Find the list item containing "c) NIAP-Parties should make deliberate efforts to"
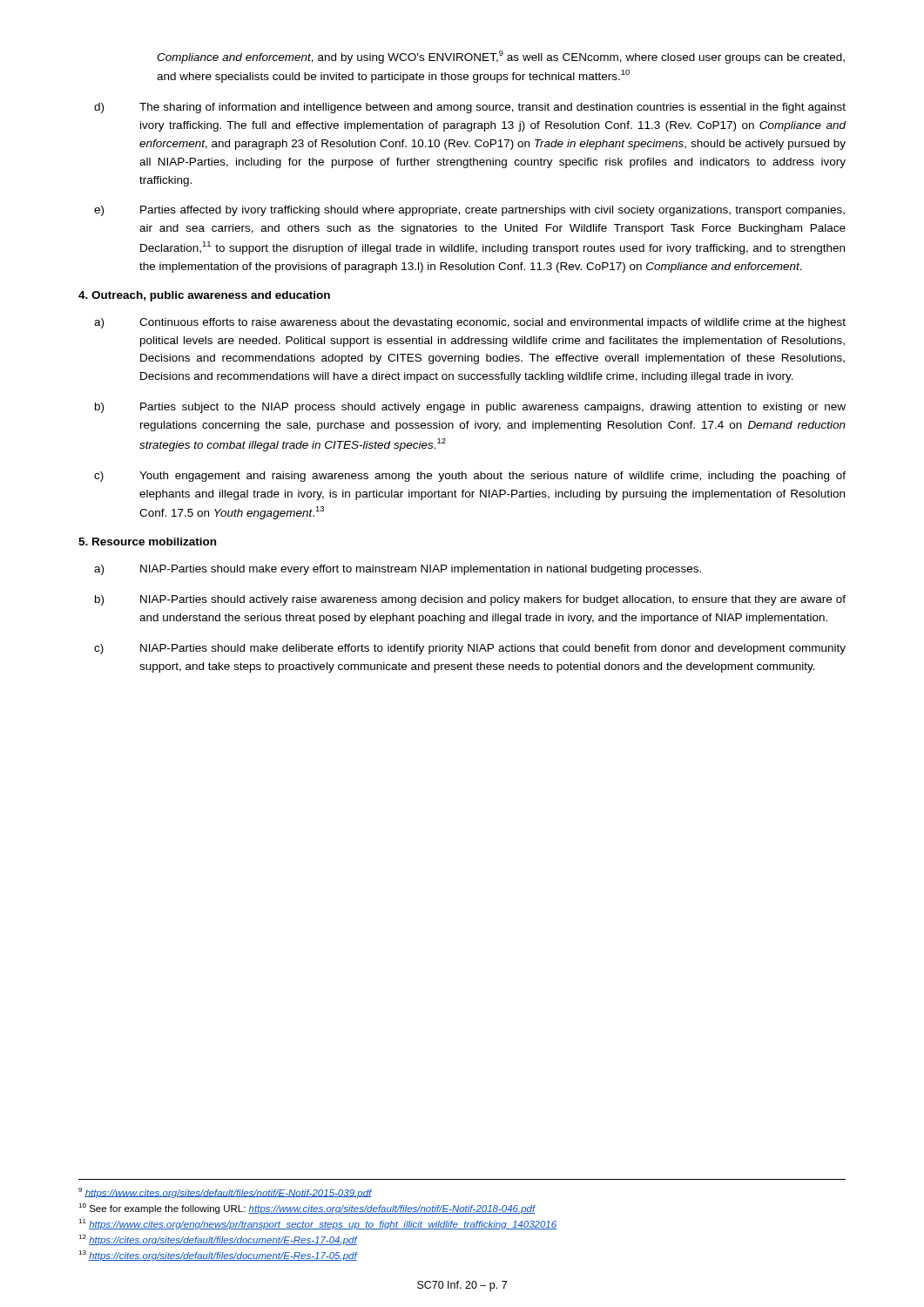Screen dimensions: 1307x924 point(462,657)
